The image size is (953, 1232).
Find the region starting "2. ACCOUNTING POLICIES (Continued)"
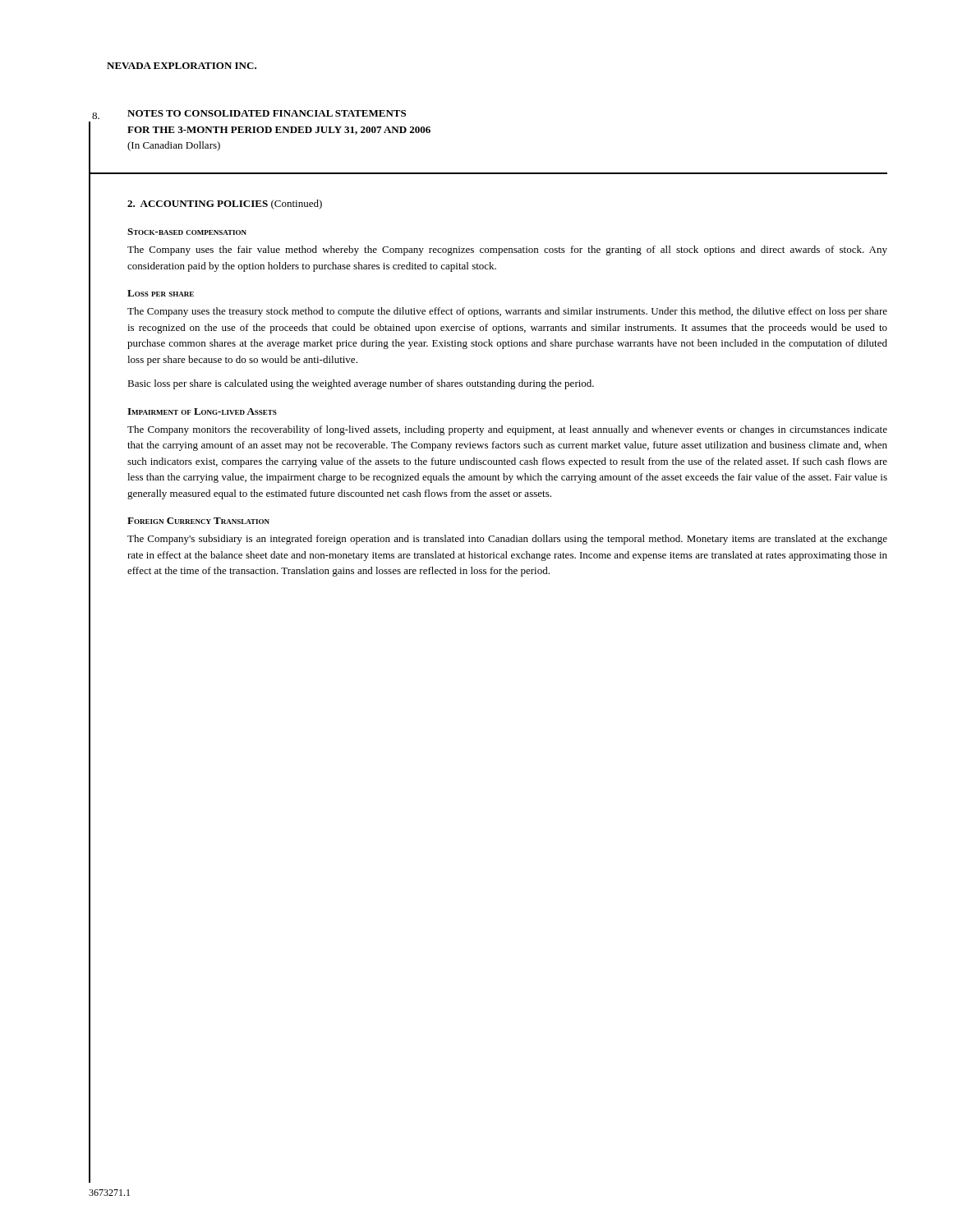225,203
